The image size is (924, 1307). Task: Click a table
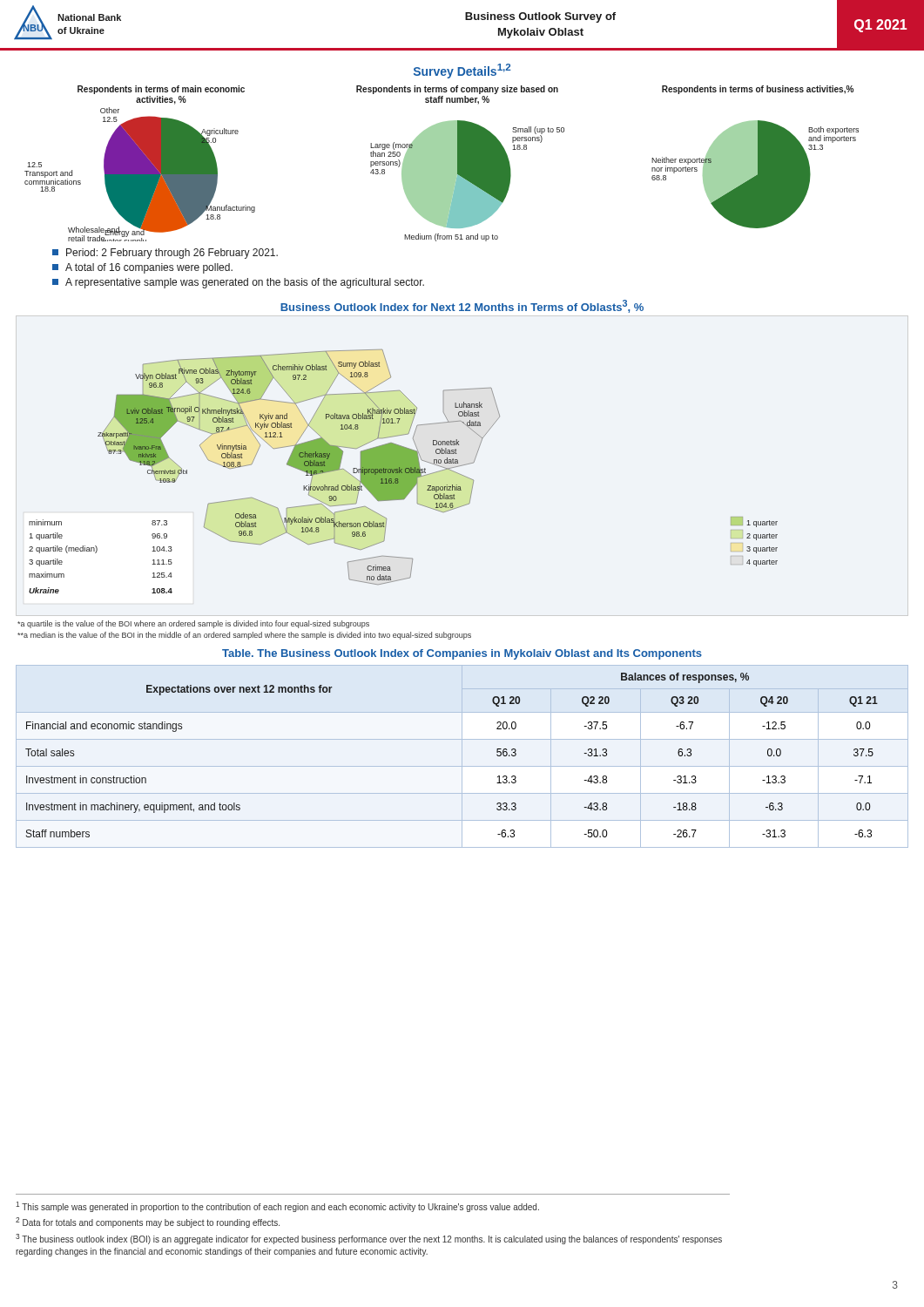pyautogui.click(x=462, y=756)
